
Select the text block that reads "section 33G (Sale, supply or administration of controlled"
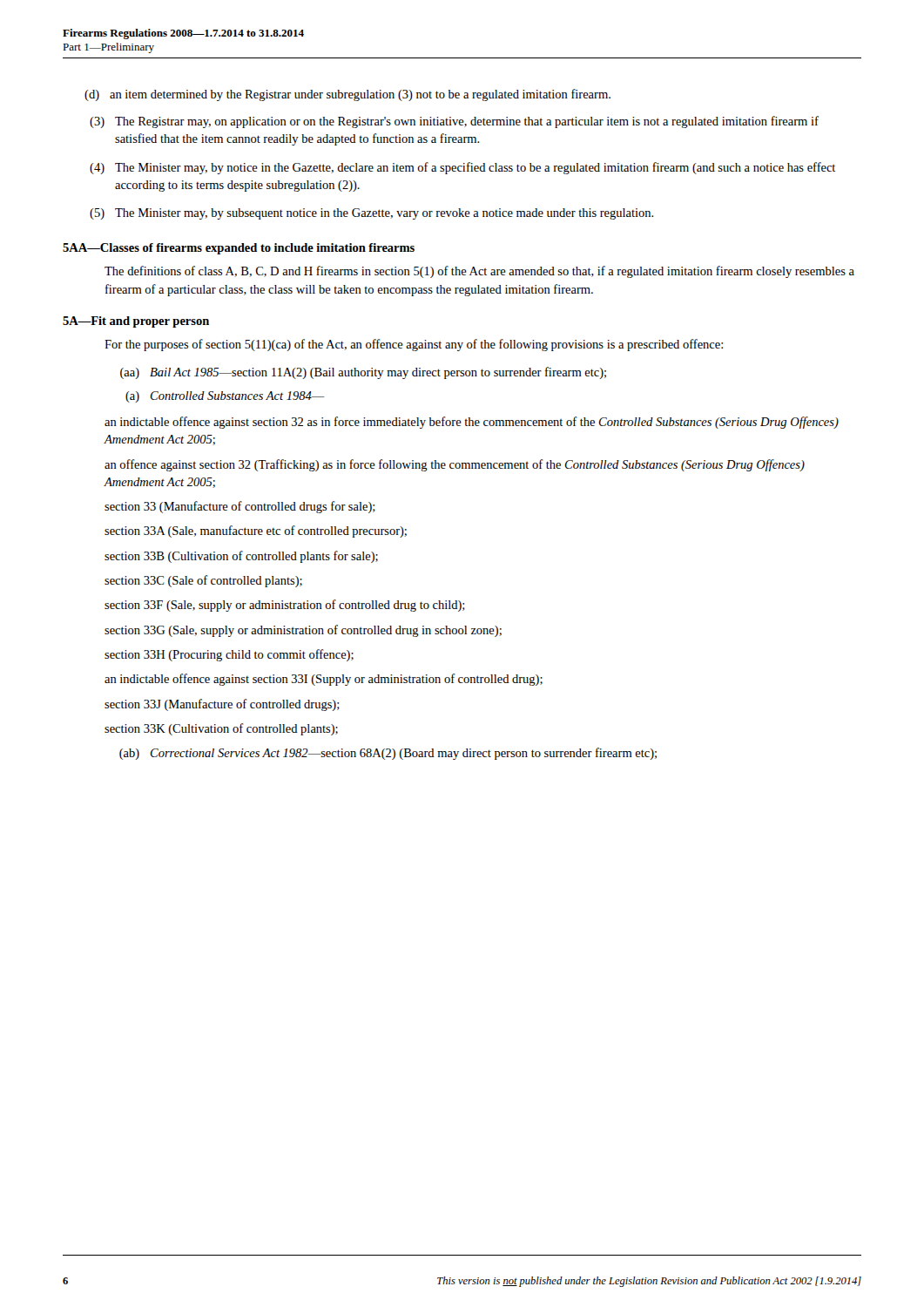coord(483,630)
